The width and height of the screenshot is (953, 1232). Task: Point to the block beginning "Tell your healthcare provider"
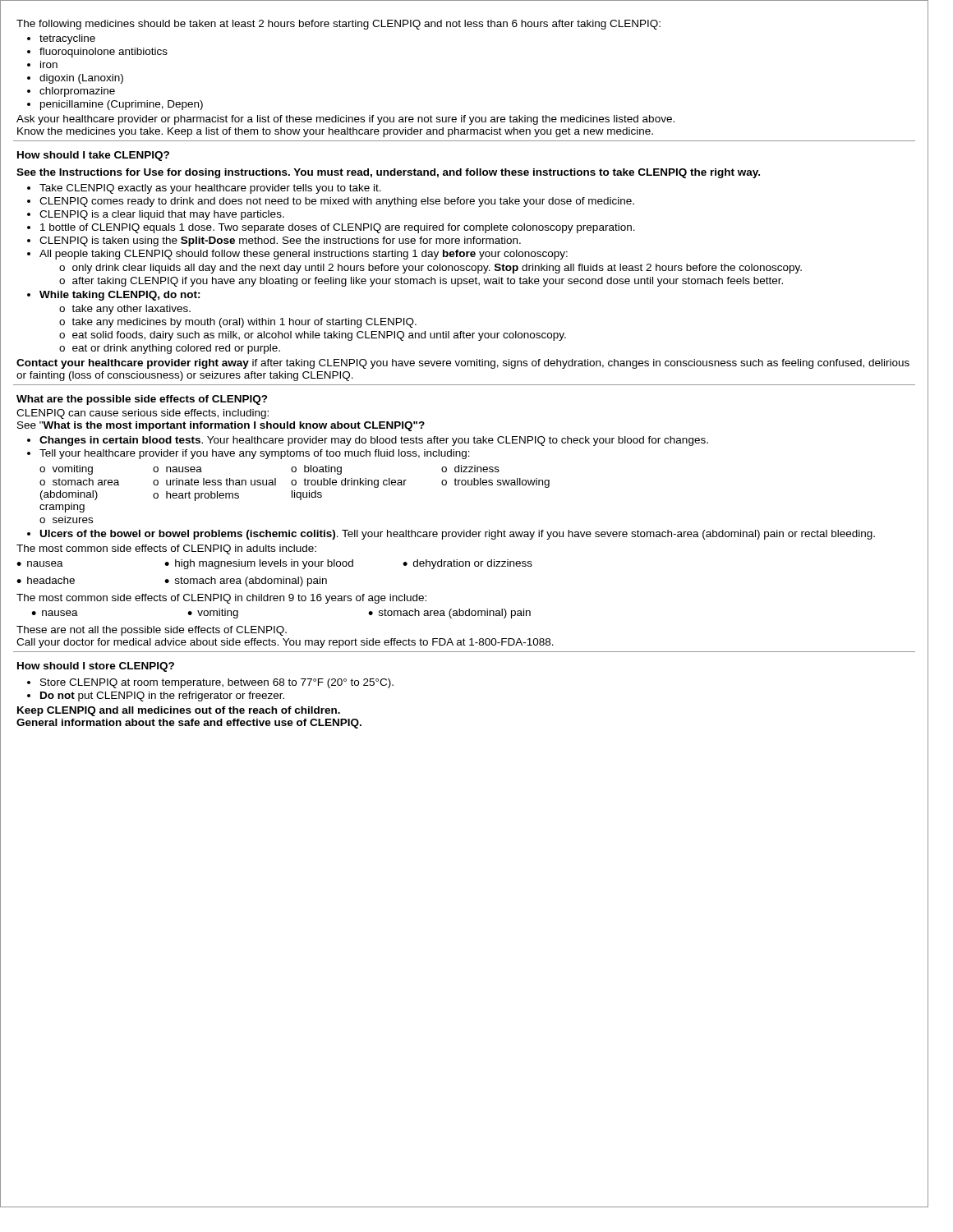(x=476, y=487)
